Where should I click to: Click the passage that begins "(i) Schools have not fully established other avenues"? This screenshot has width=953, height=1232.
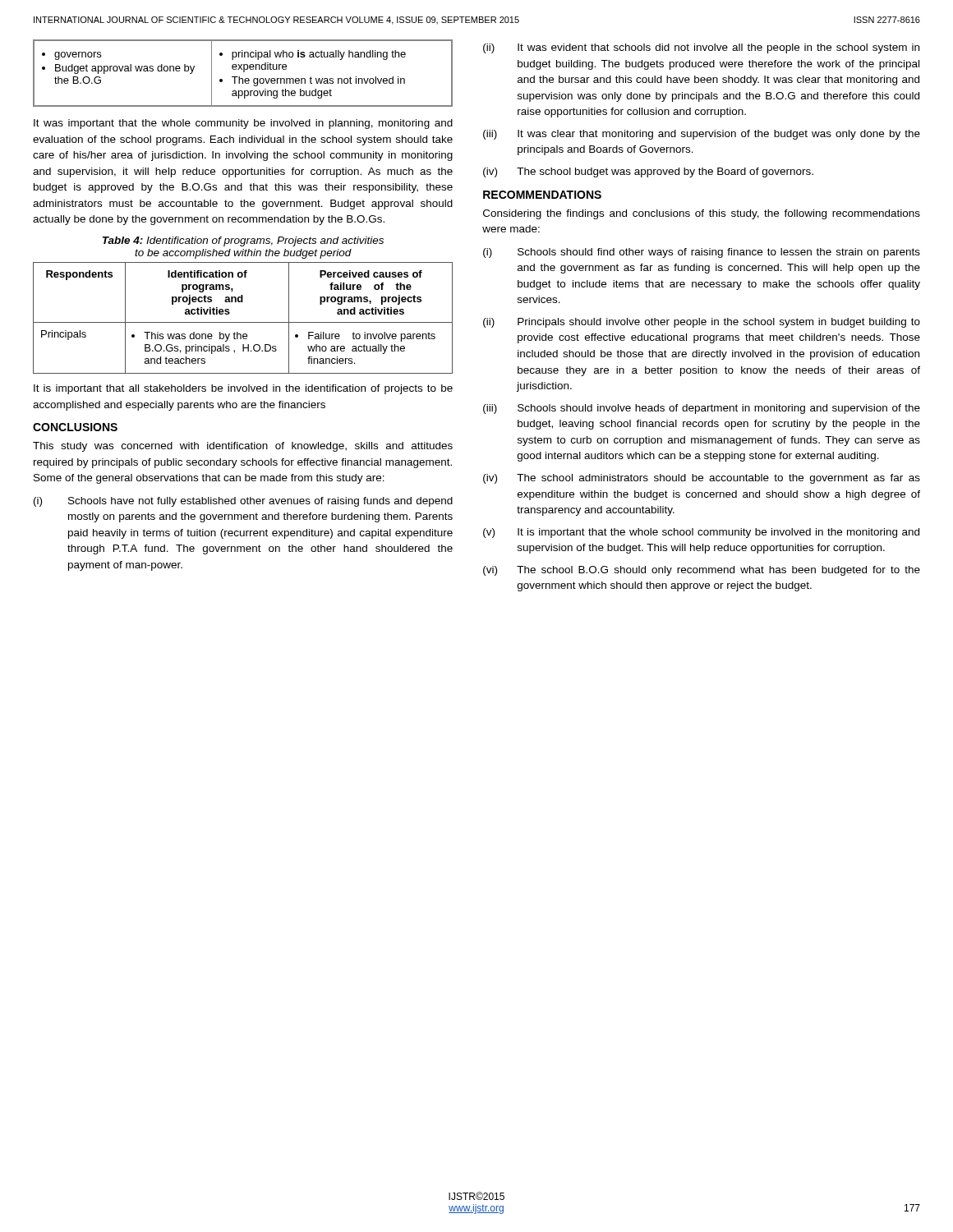click(x=243, y=533)
